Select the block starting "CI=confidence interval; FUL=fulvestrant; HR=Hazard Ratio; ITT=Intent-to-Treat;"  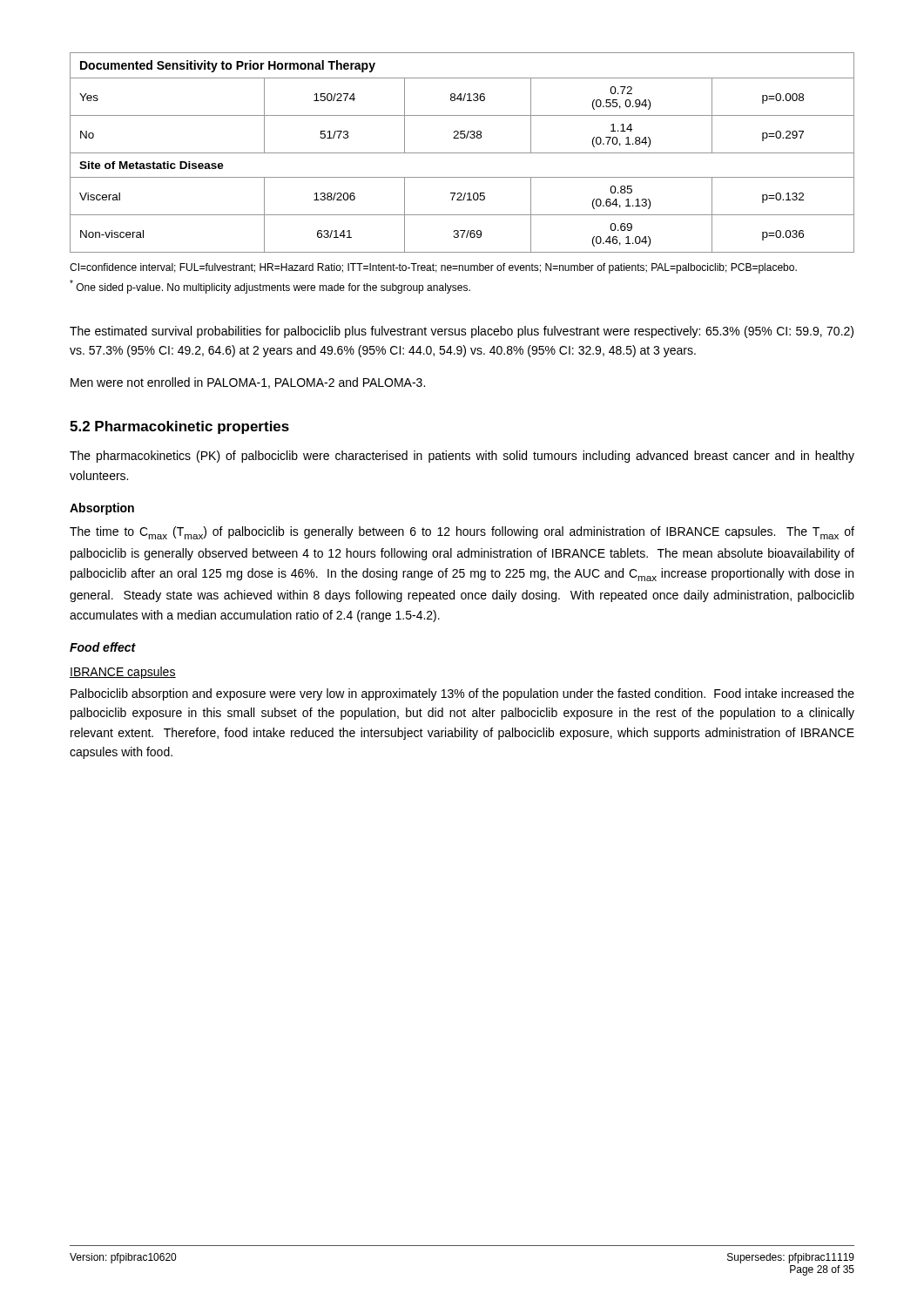click(x=434, y=267)
